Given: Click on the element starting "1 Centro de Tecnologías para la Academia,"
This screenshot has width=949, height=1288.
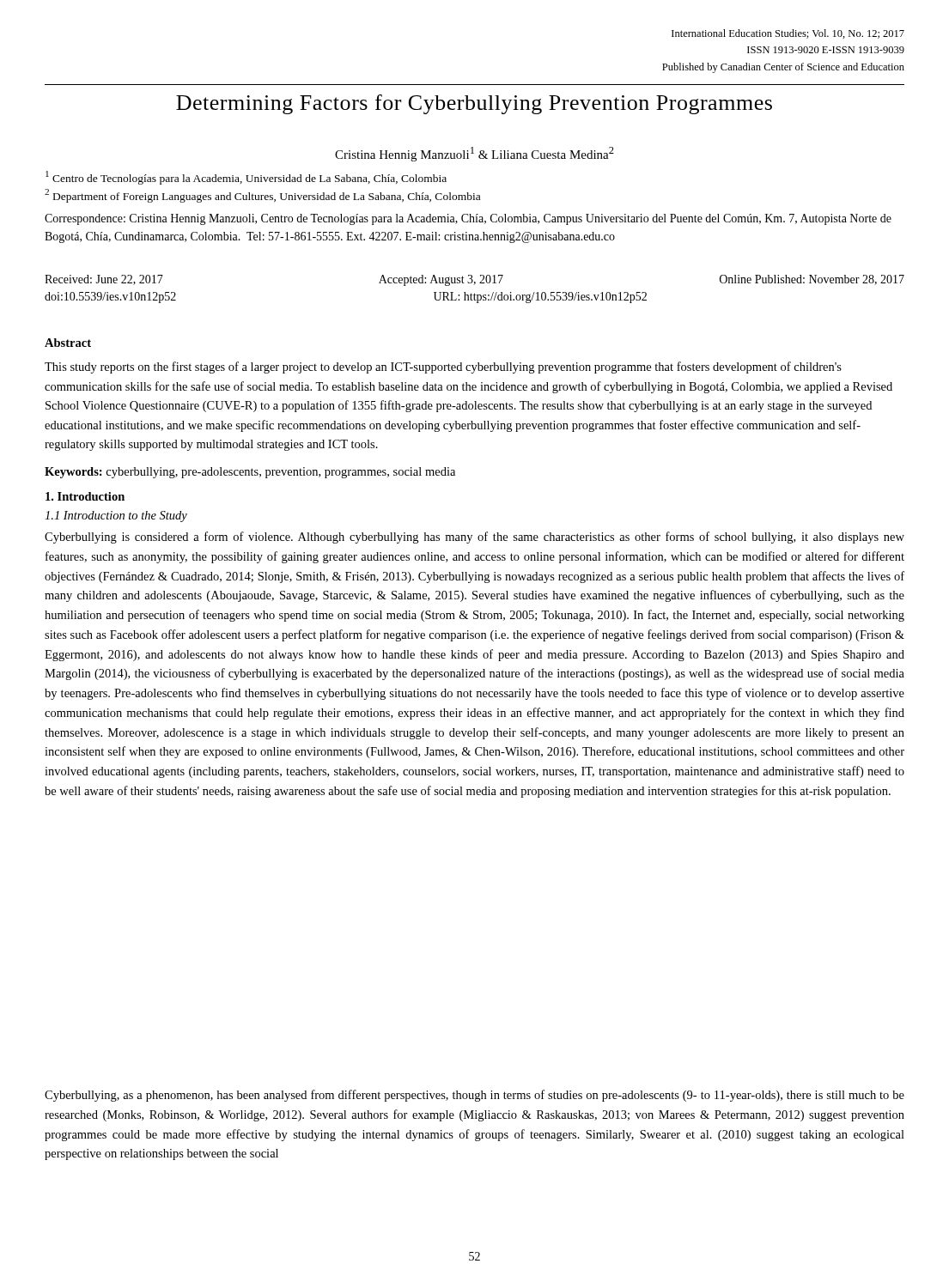Looking at the screenshot, I should [246, 176].
